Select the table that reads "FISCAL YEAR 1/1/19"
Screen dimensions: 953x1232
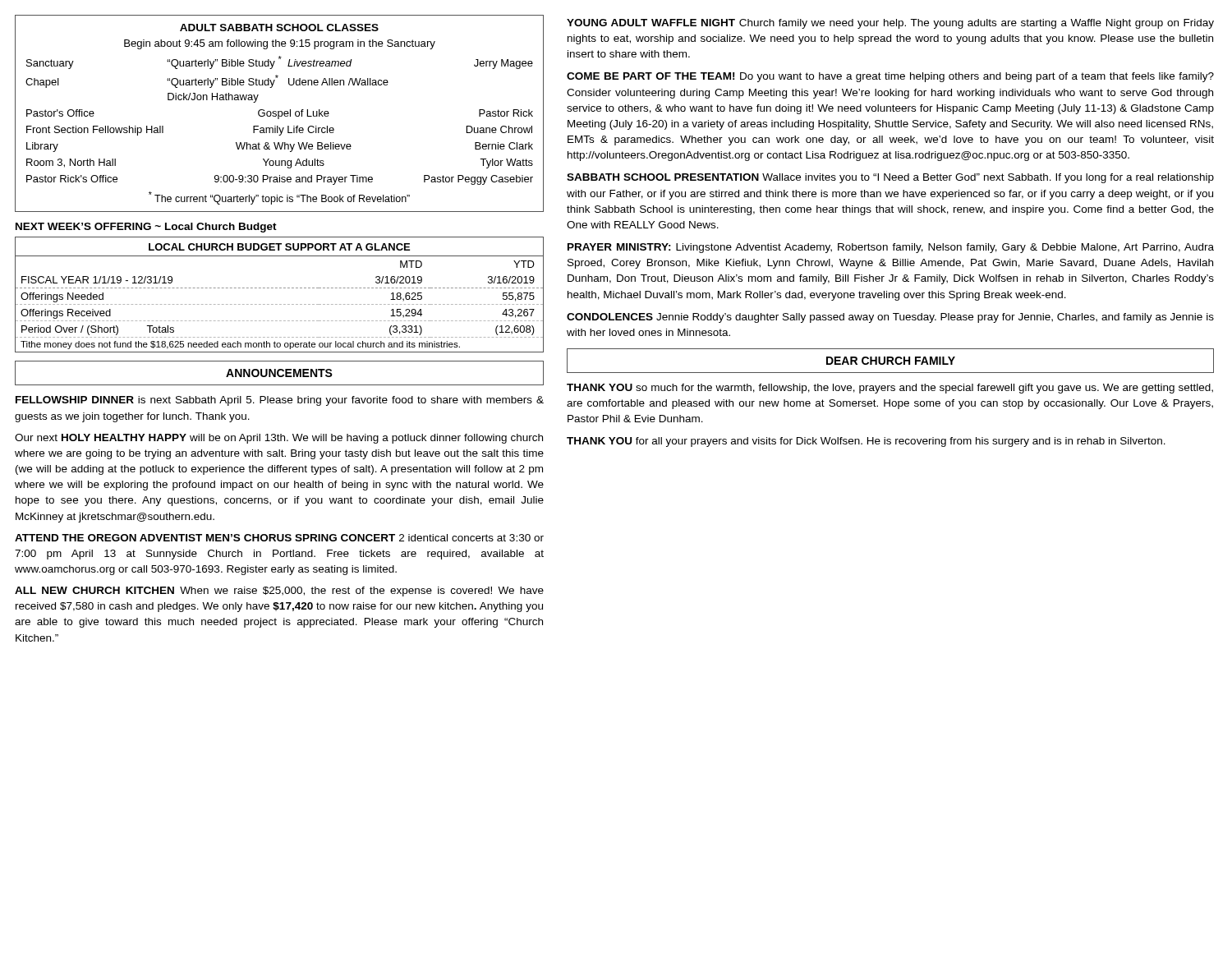[279, 295]
